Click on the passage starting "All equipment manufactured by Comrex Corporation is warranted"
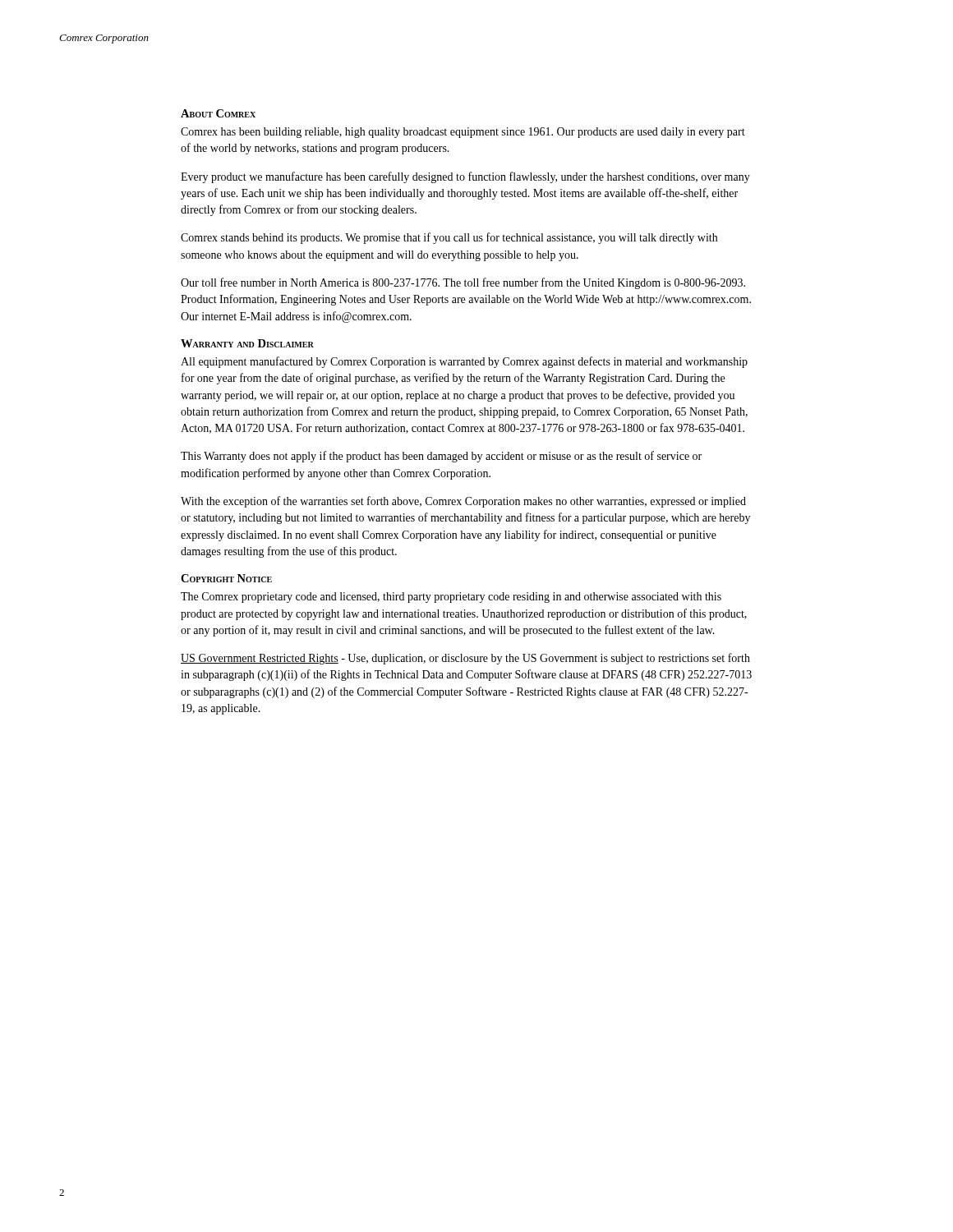The image size is (953, 1232). pyautogui.click(x=464, y=395)
